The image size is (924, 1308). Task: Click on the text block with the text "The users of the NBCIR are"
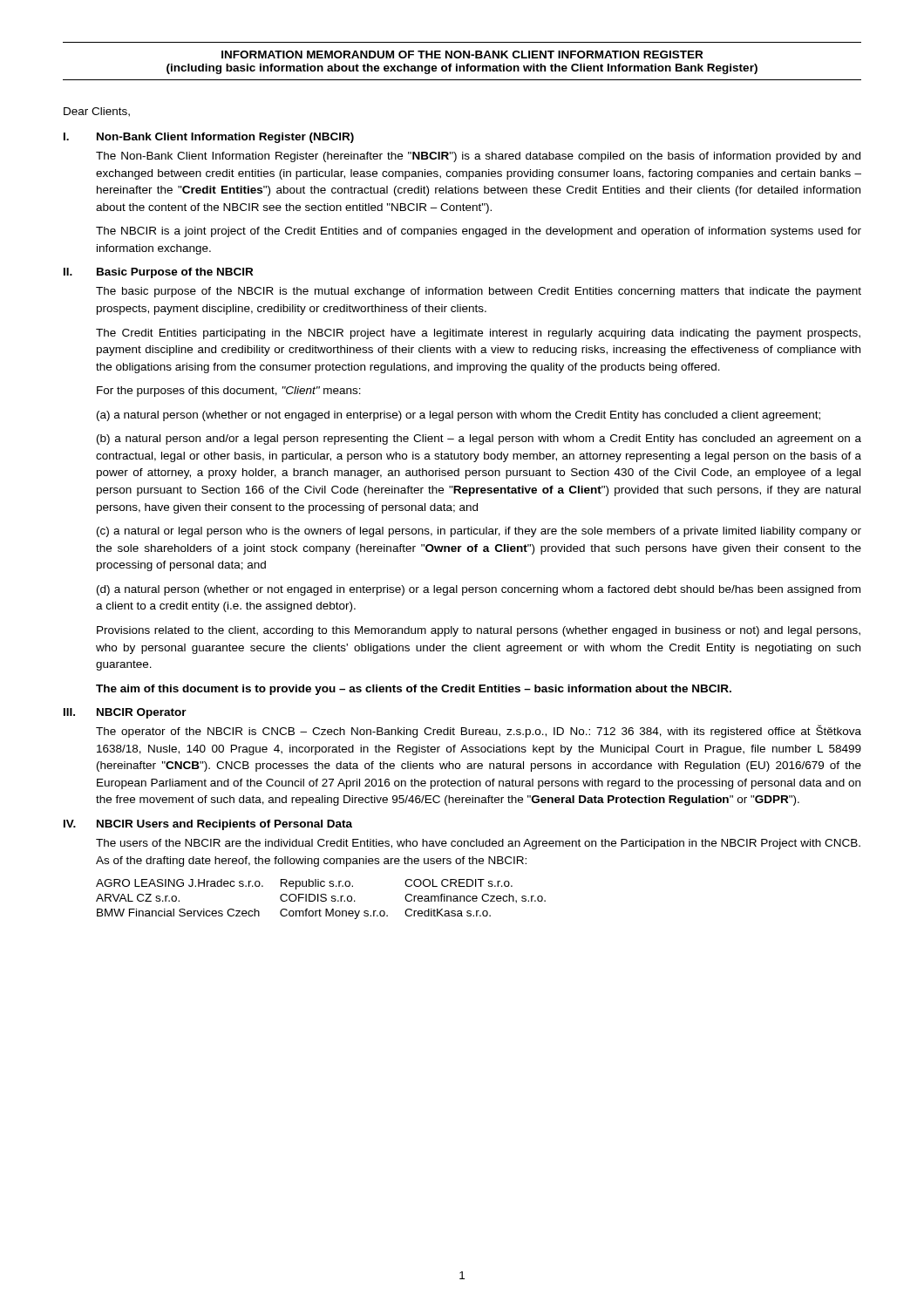(479, 851)
